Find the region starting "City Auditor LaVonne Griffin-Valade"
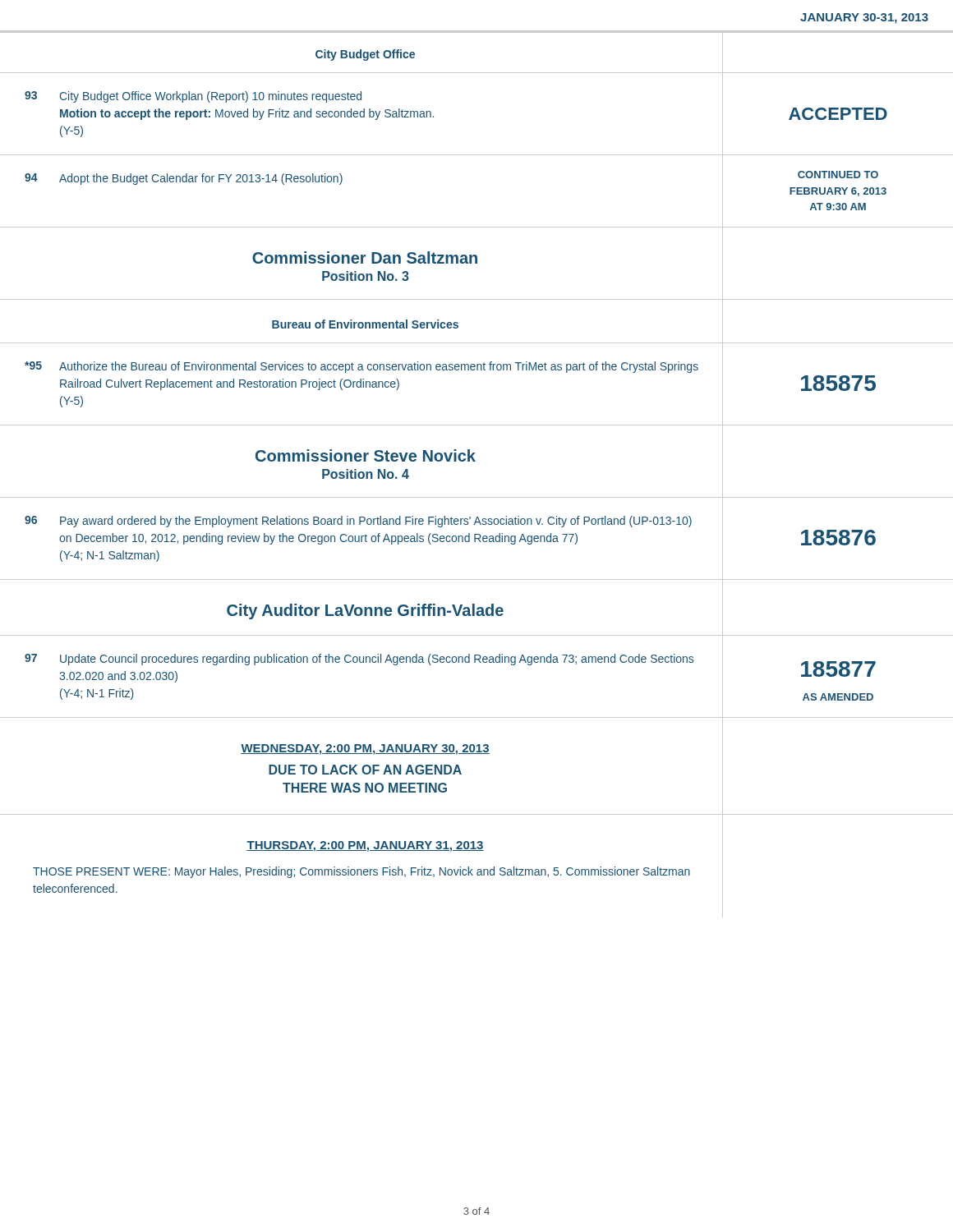Image resolution: width=953 pixels, height=1232 pixels. (365, 610)
